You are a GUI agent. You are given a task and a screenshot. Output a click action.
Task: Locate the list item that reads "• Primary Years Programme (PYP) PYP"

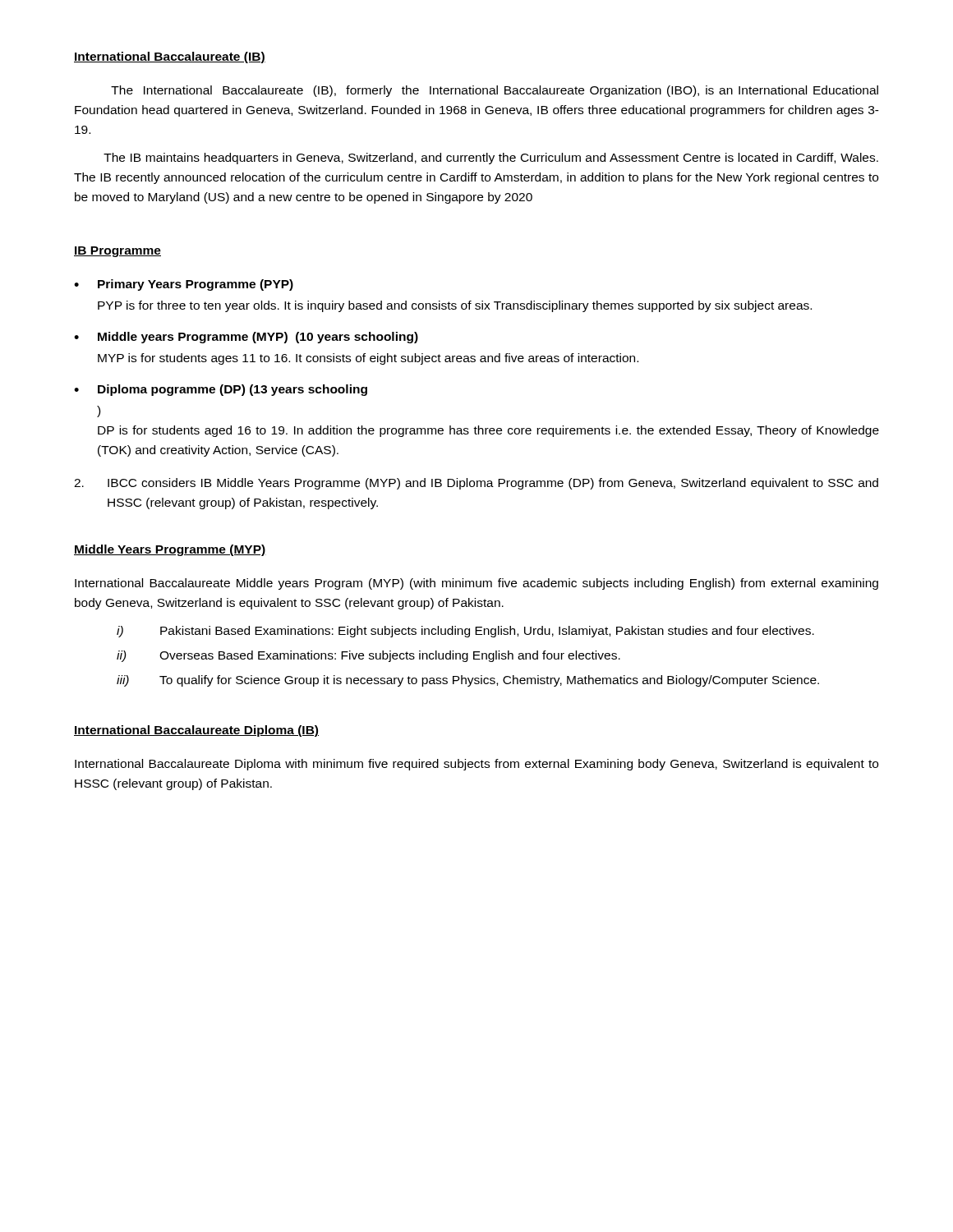476,295
